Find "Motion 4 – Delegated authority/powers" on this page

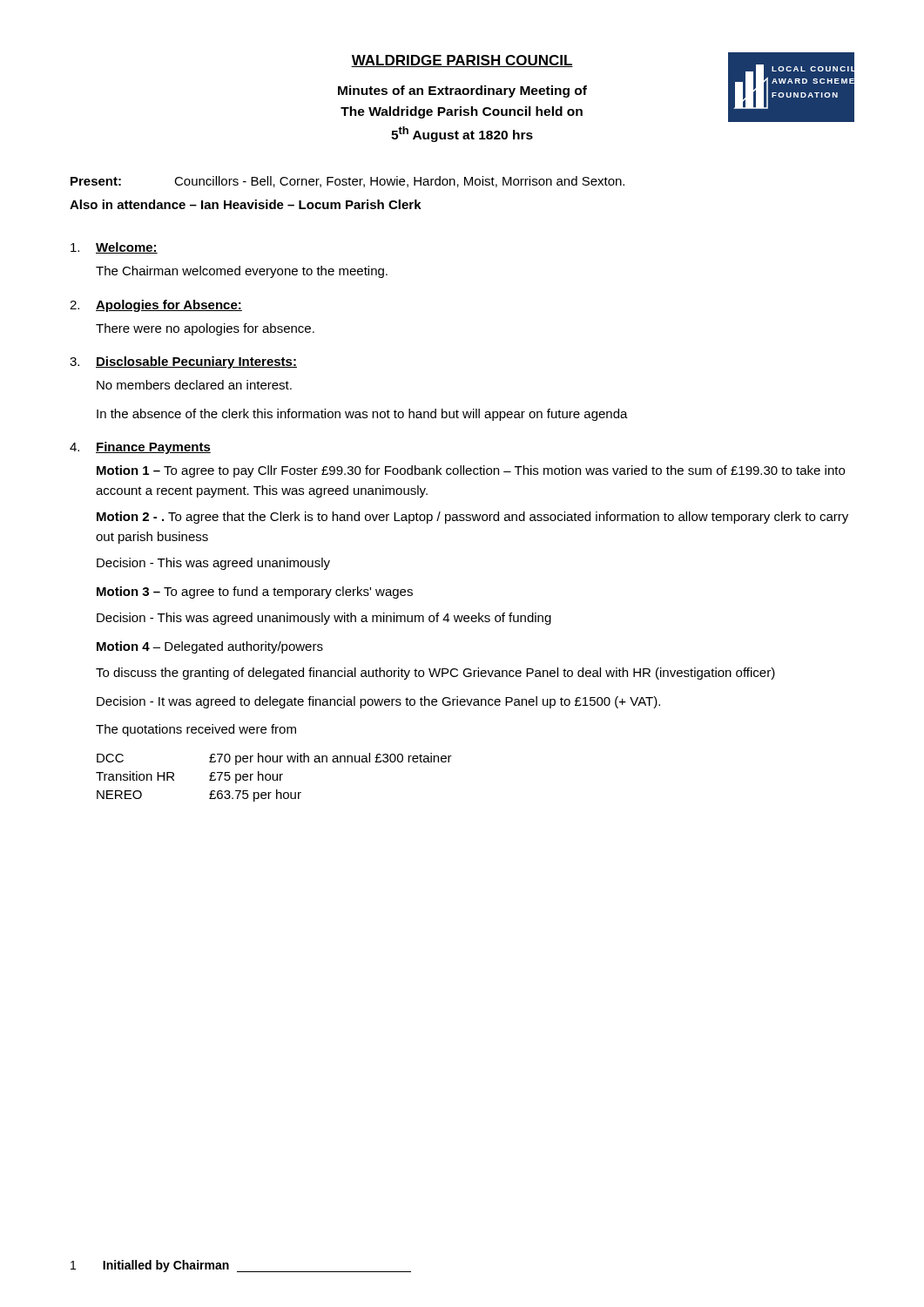(209, 646)
